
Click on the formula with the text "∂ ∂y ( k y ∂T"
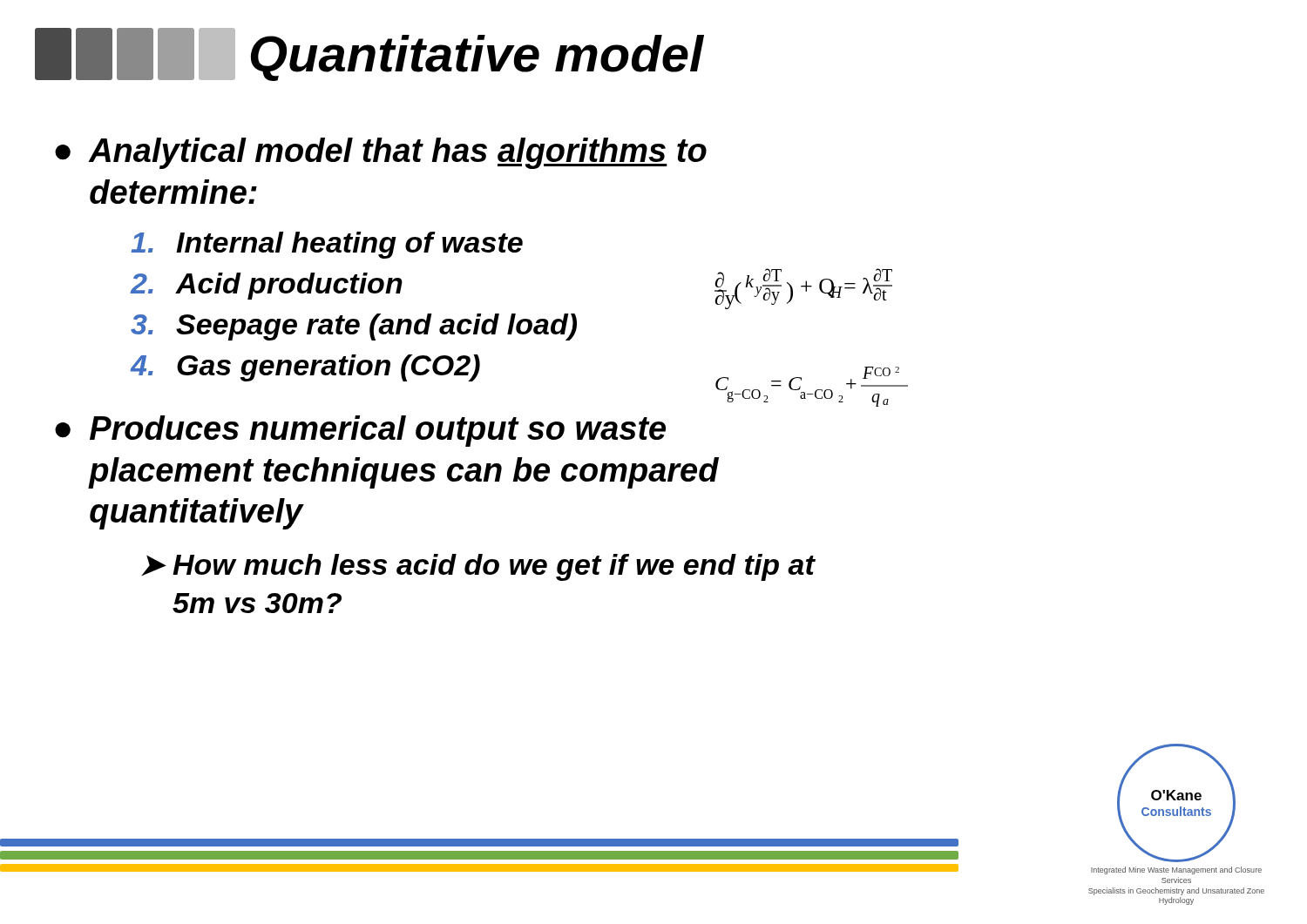click(x=850, y=285)
